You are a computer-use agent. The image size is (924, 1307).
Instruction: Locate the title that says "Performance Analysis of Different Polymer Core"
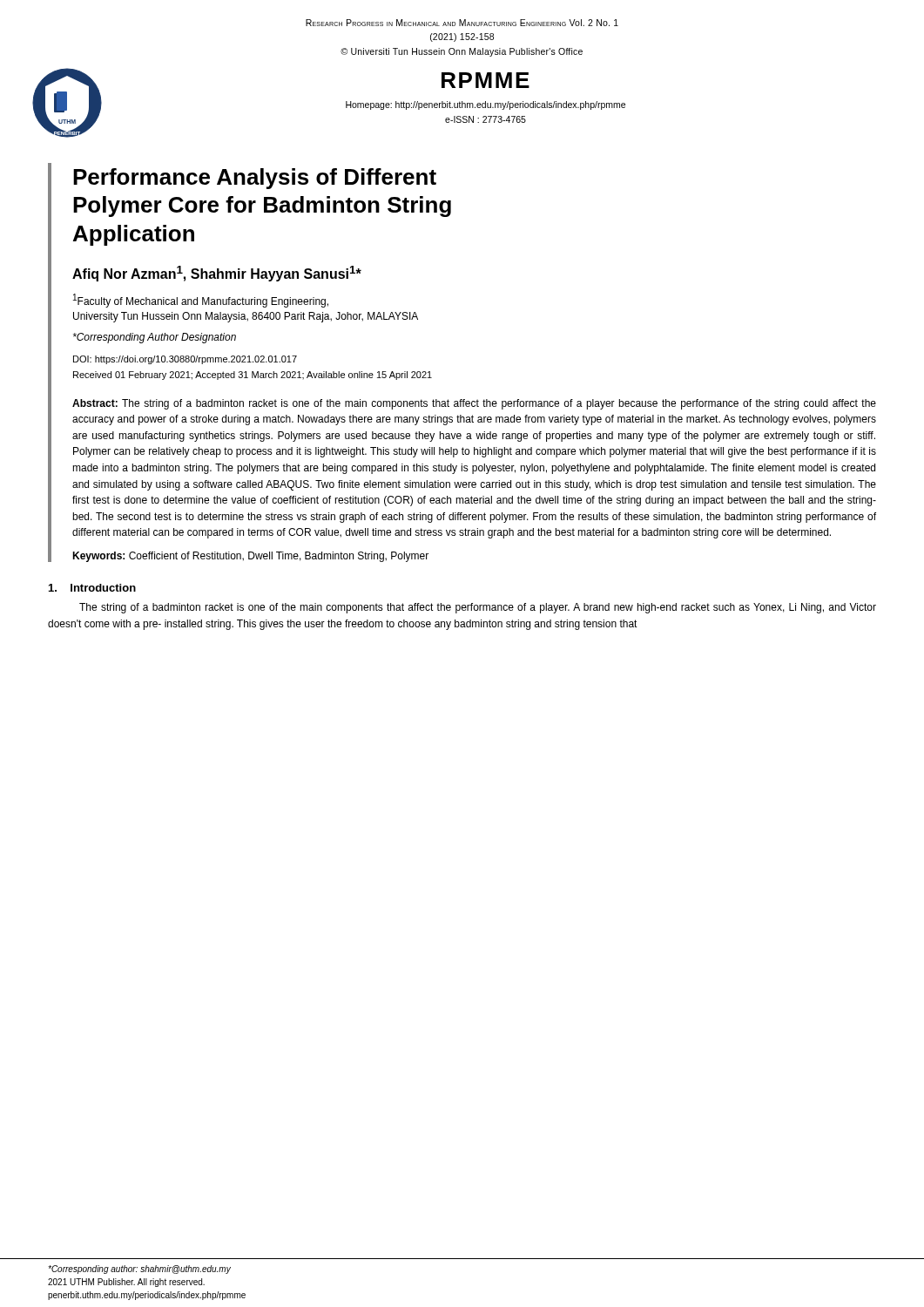262,205
